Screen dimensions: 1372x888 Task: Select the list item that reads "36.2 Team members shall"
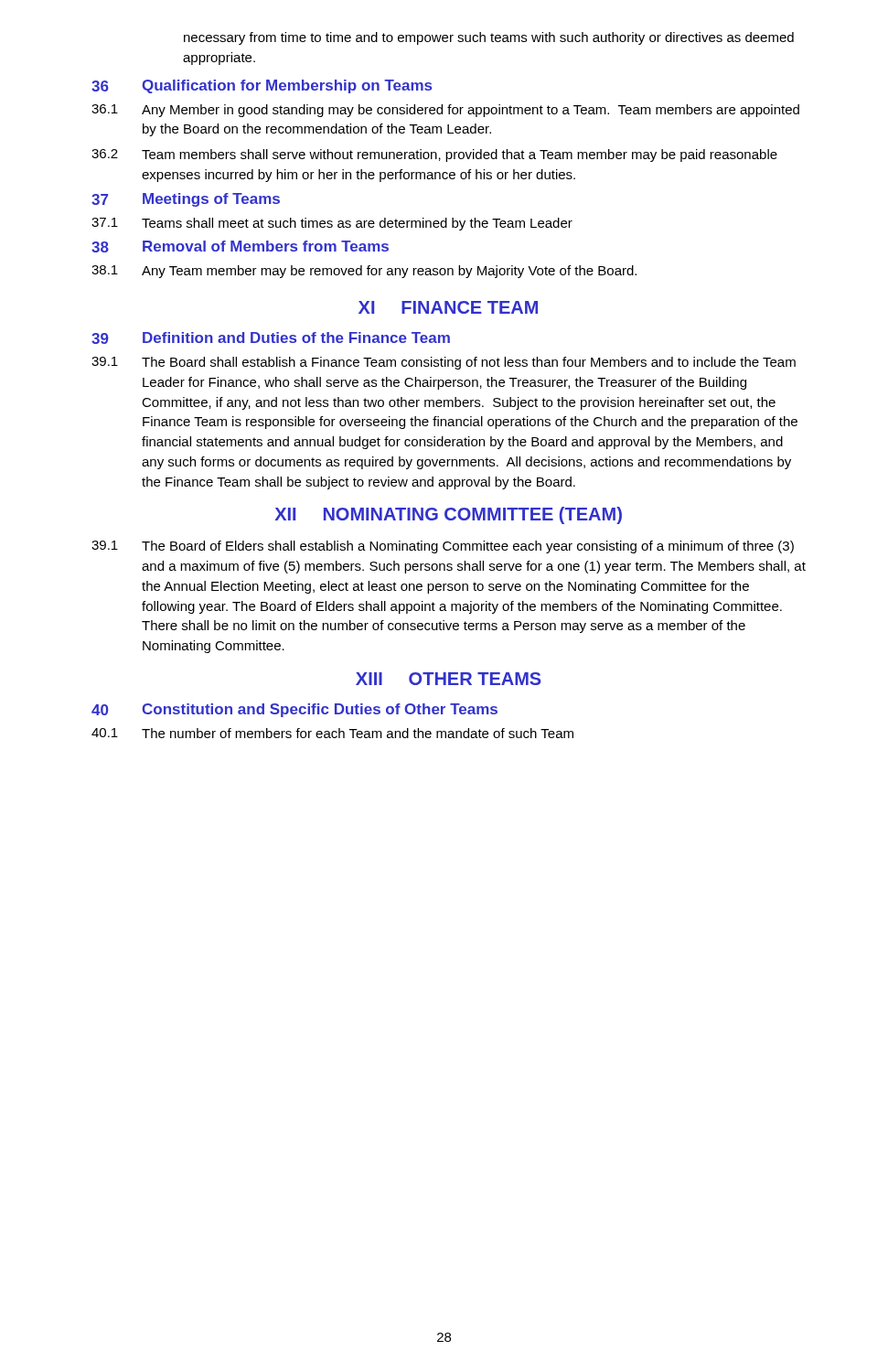click(449, 164)
